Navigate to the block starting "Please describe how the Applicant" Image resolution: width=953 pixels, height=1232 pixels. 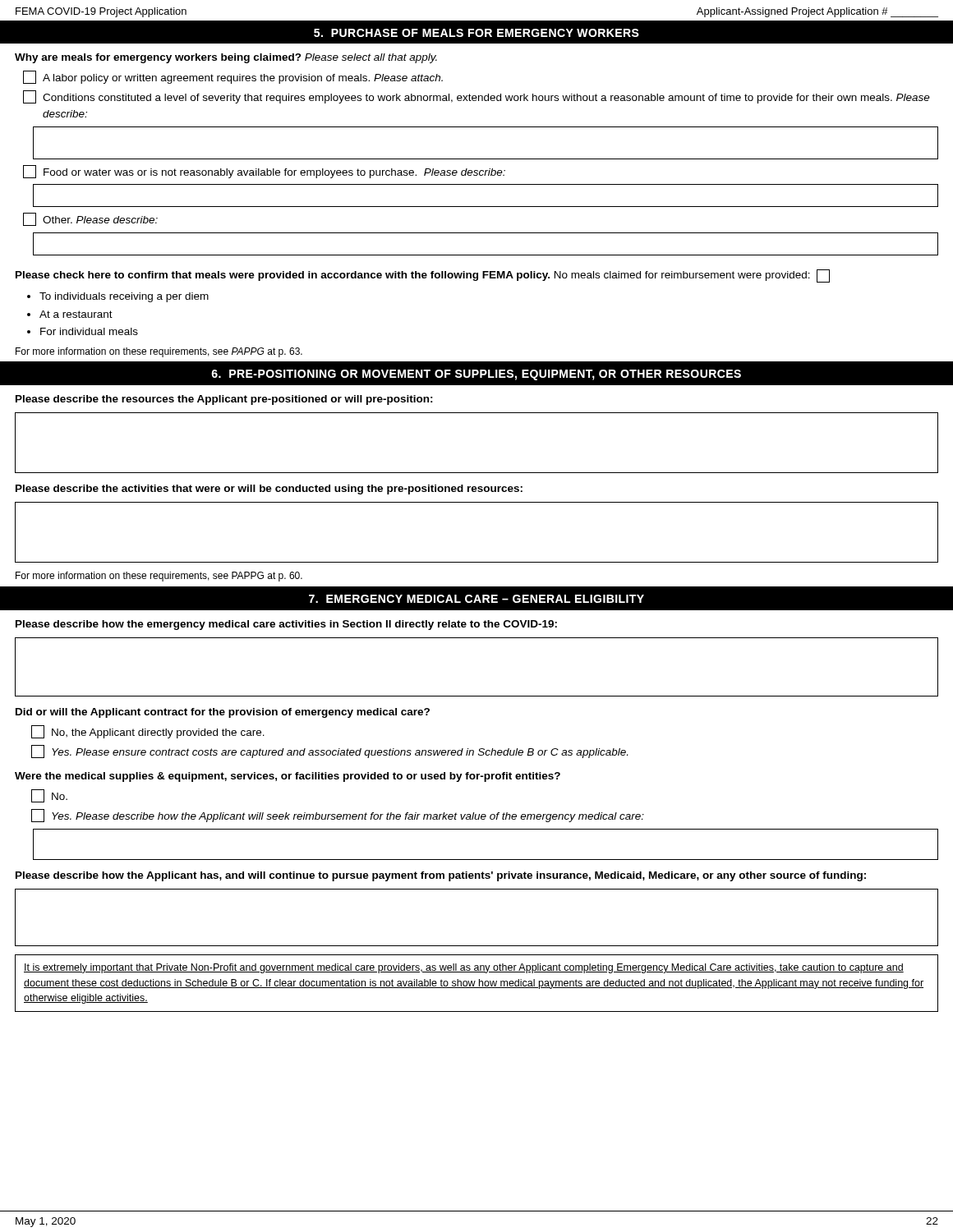441,875
